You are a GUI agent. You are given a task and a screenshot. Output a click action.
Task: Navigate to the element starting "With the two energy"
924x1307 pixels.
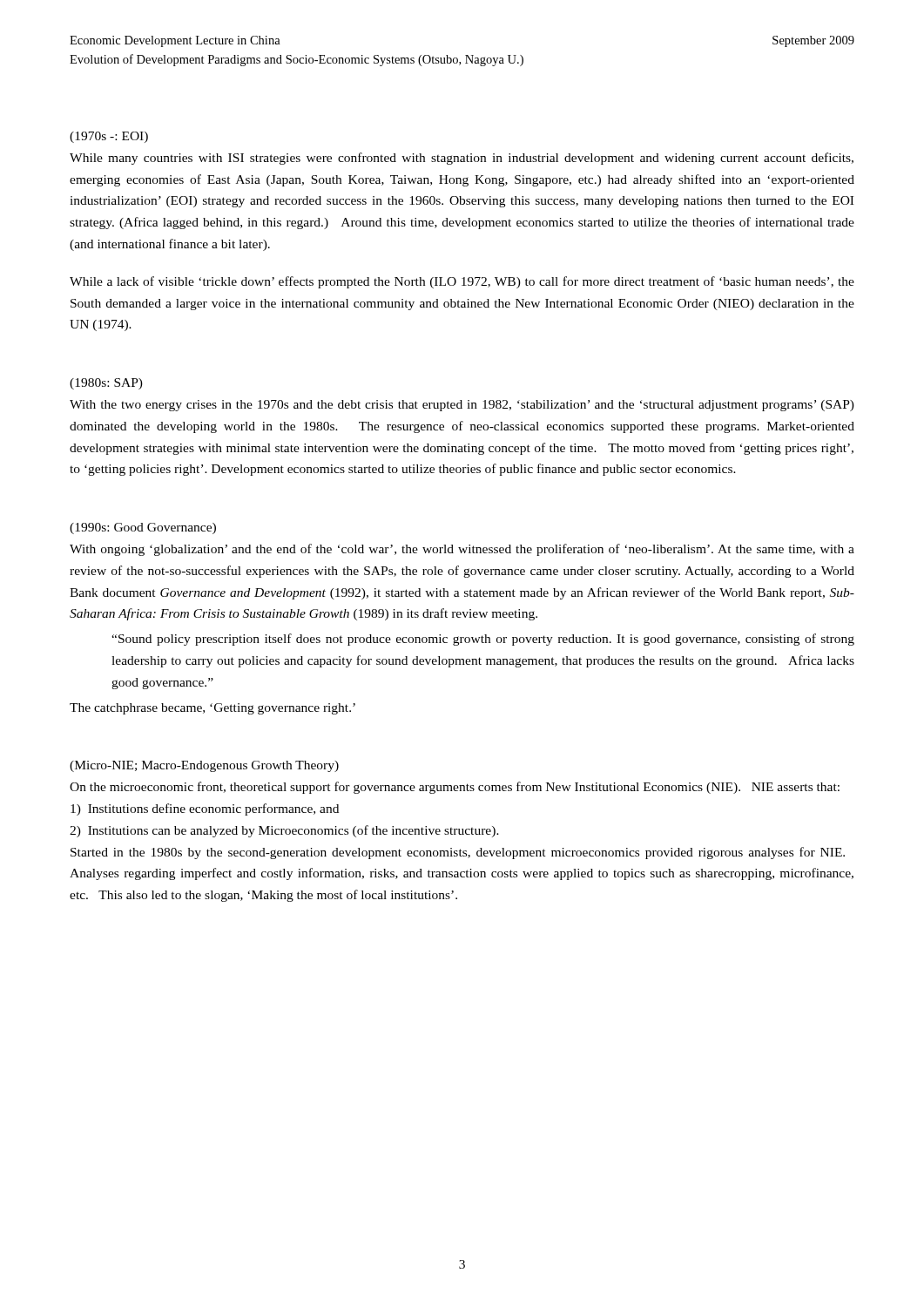pyautogui.click(x=462, y=436)
